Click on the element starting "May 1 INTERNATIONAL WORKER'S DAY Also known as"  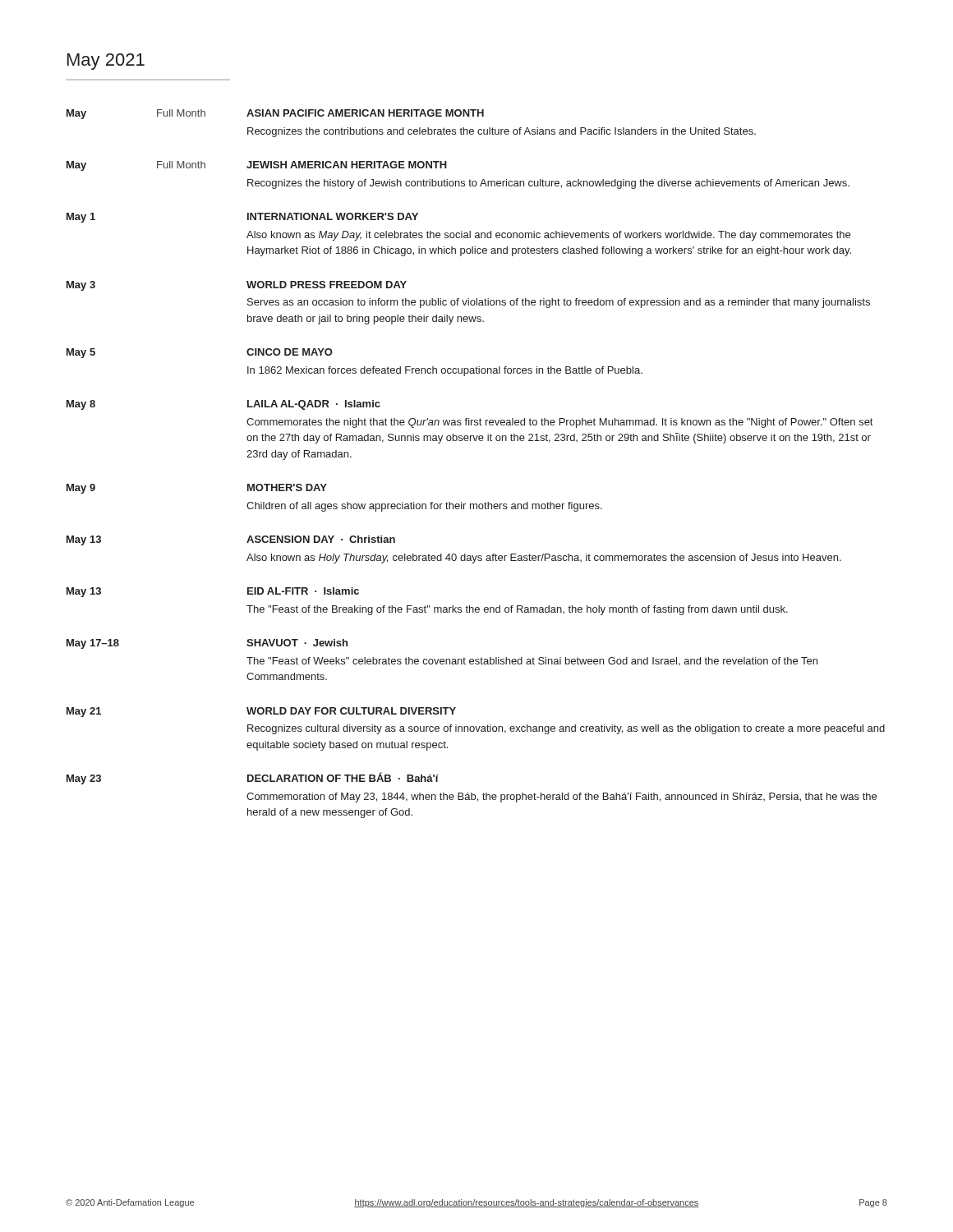pos(476,233)
